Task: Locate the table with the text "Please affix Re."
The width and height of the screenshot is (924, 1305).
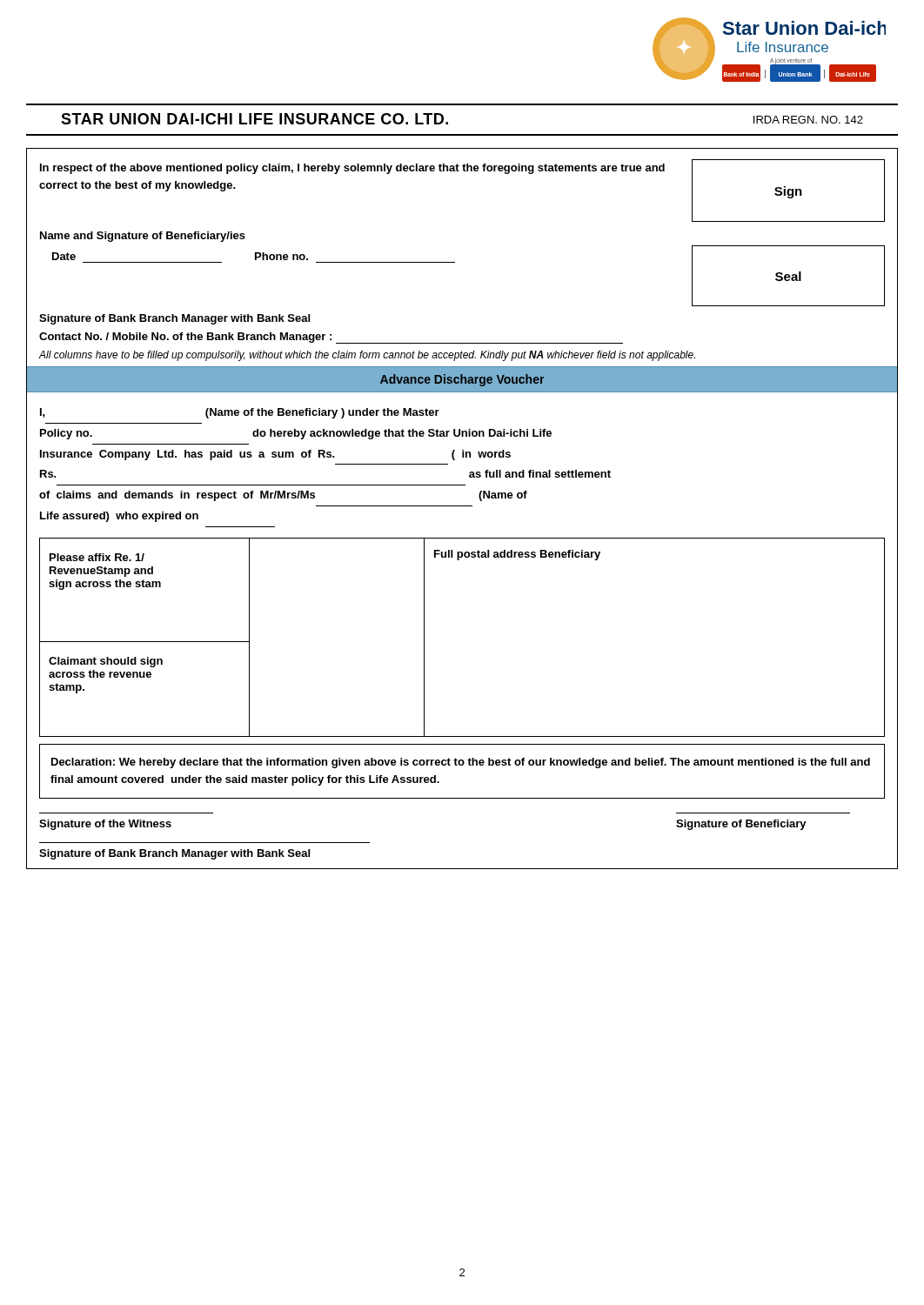Action: click(x=462, y=637)
